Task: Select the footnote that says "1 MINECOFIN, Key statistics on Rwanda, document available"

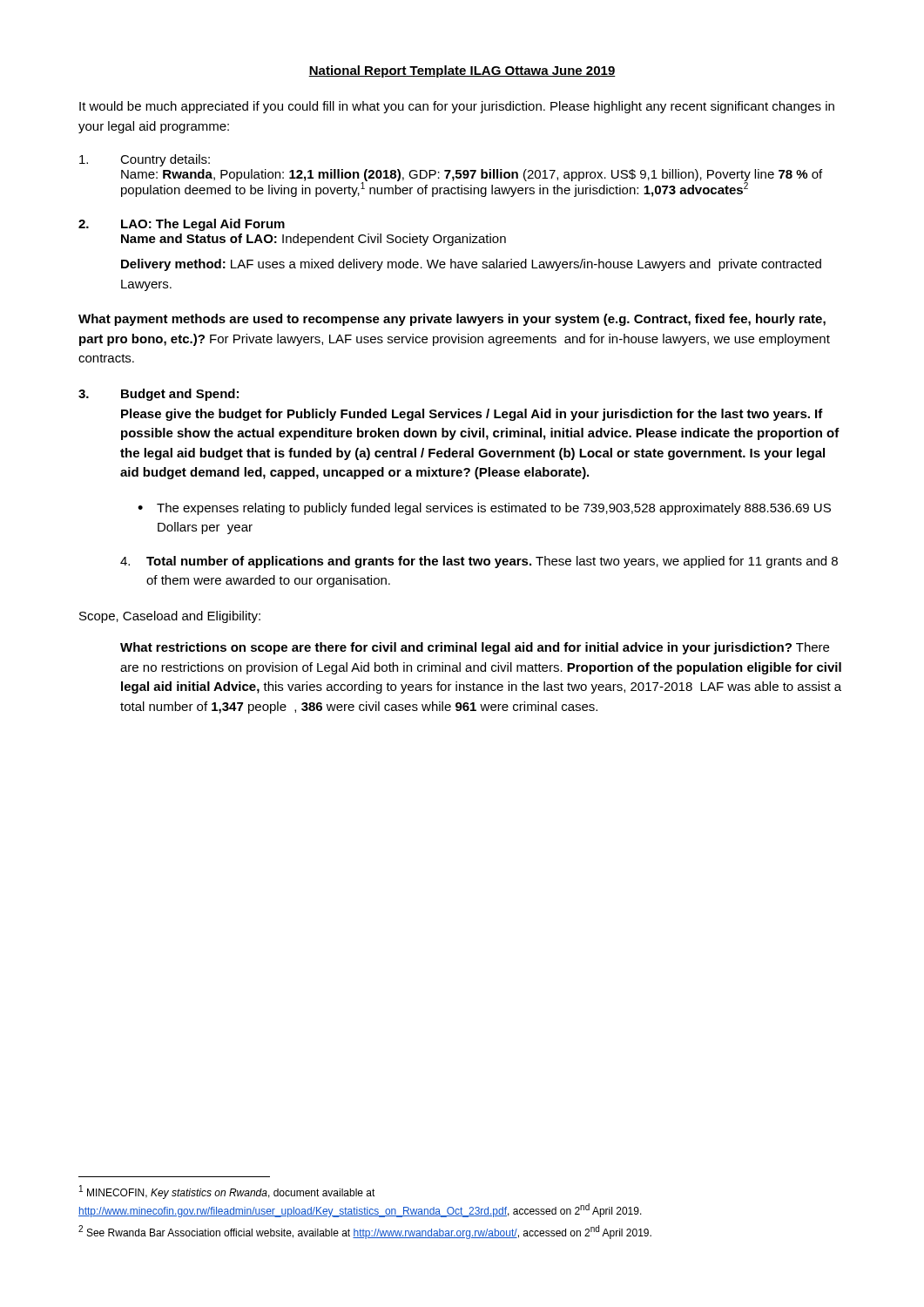Action: point(360,1201)
